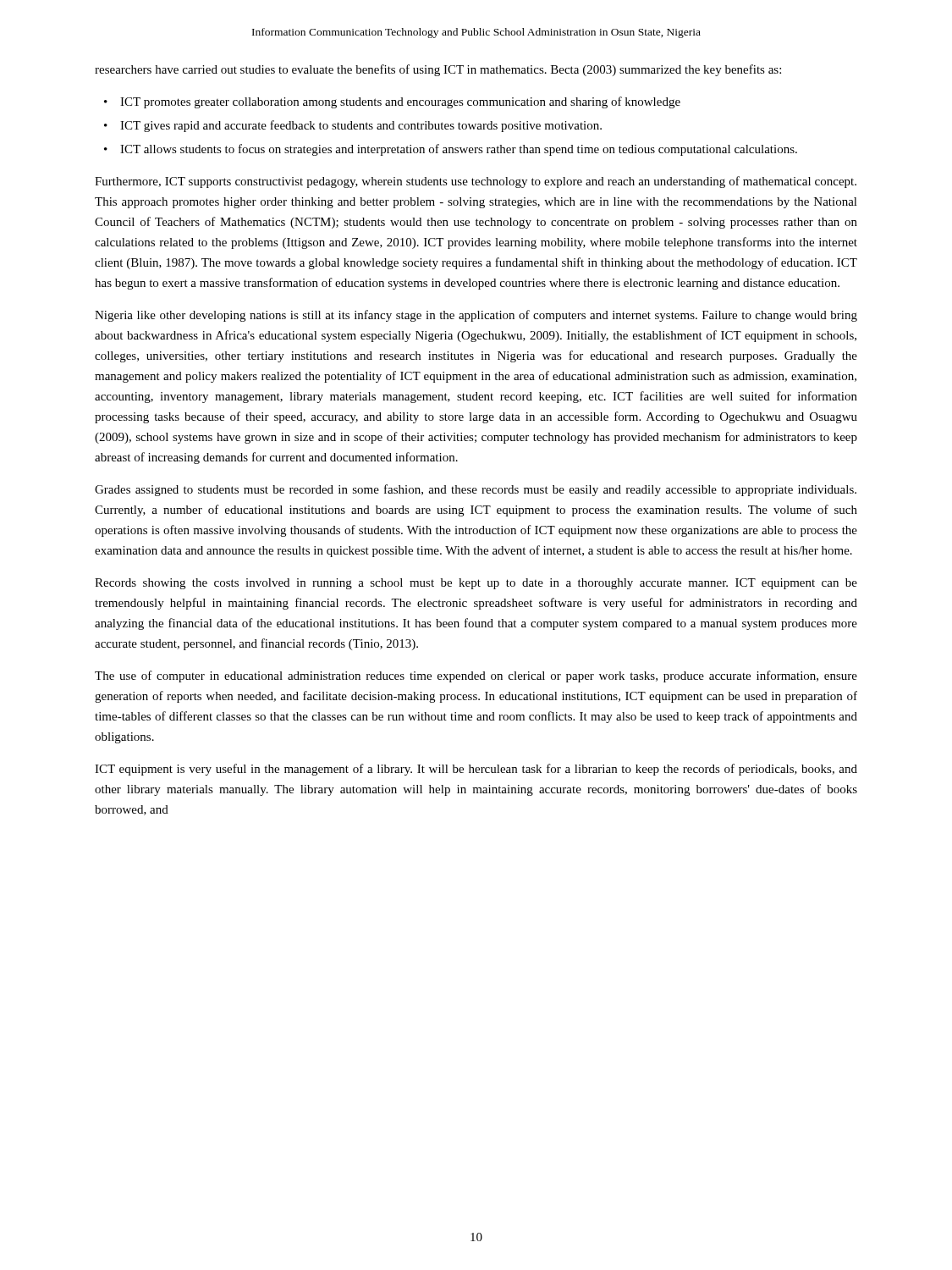Find the text block starting "The use of computer"
This screenshot has width=952, height=1270.
tap(476, 706)
